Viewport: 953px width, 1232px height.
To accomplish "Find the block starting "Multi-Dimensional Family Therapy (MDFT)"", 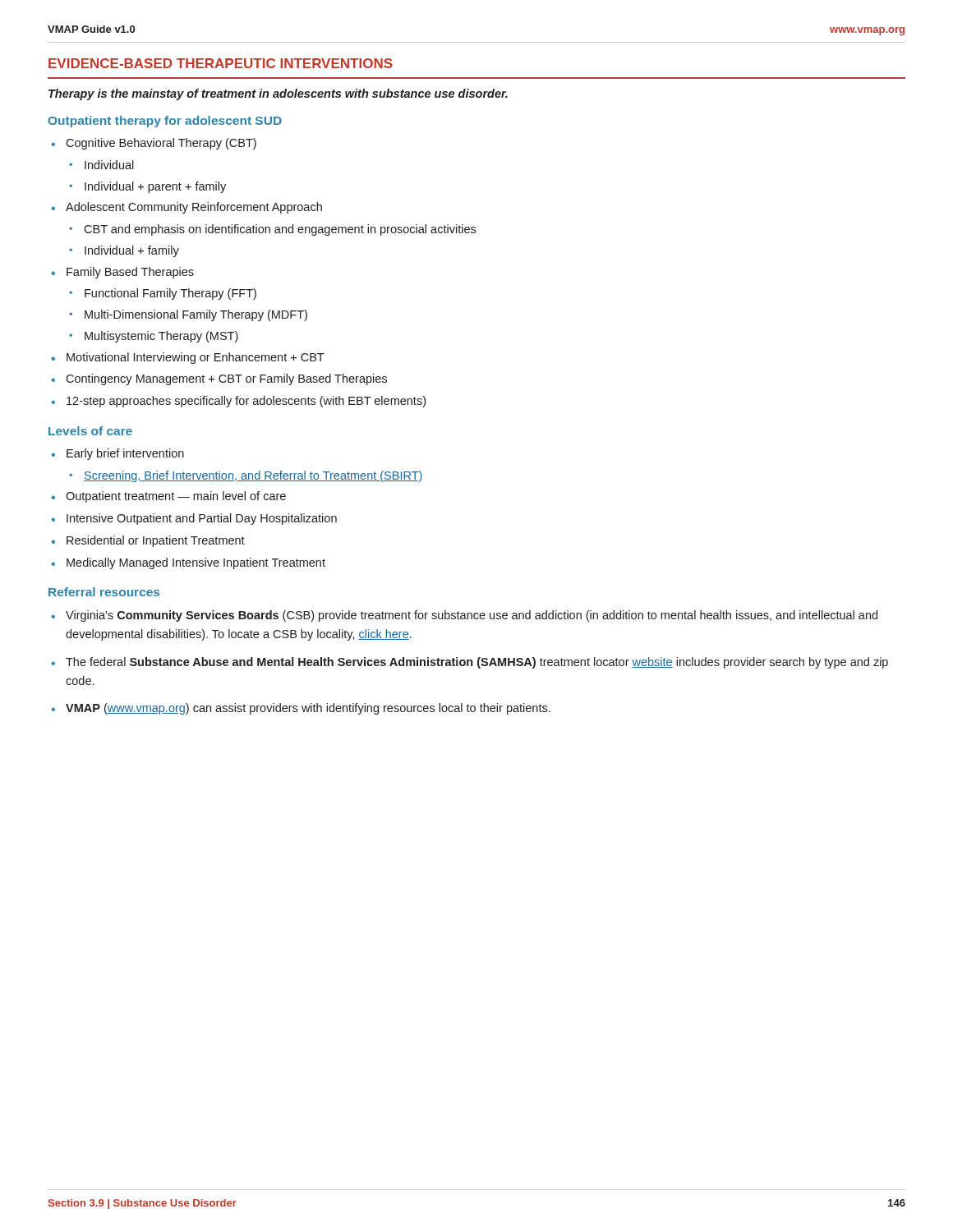I will tap(196, 315).
